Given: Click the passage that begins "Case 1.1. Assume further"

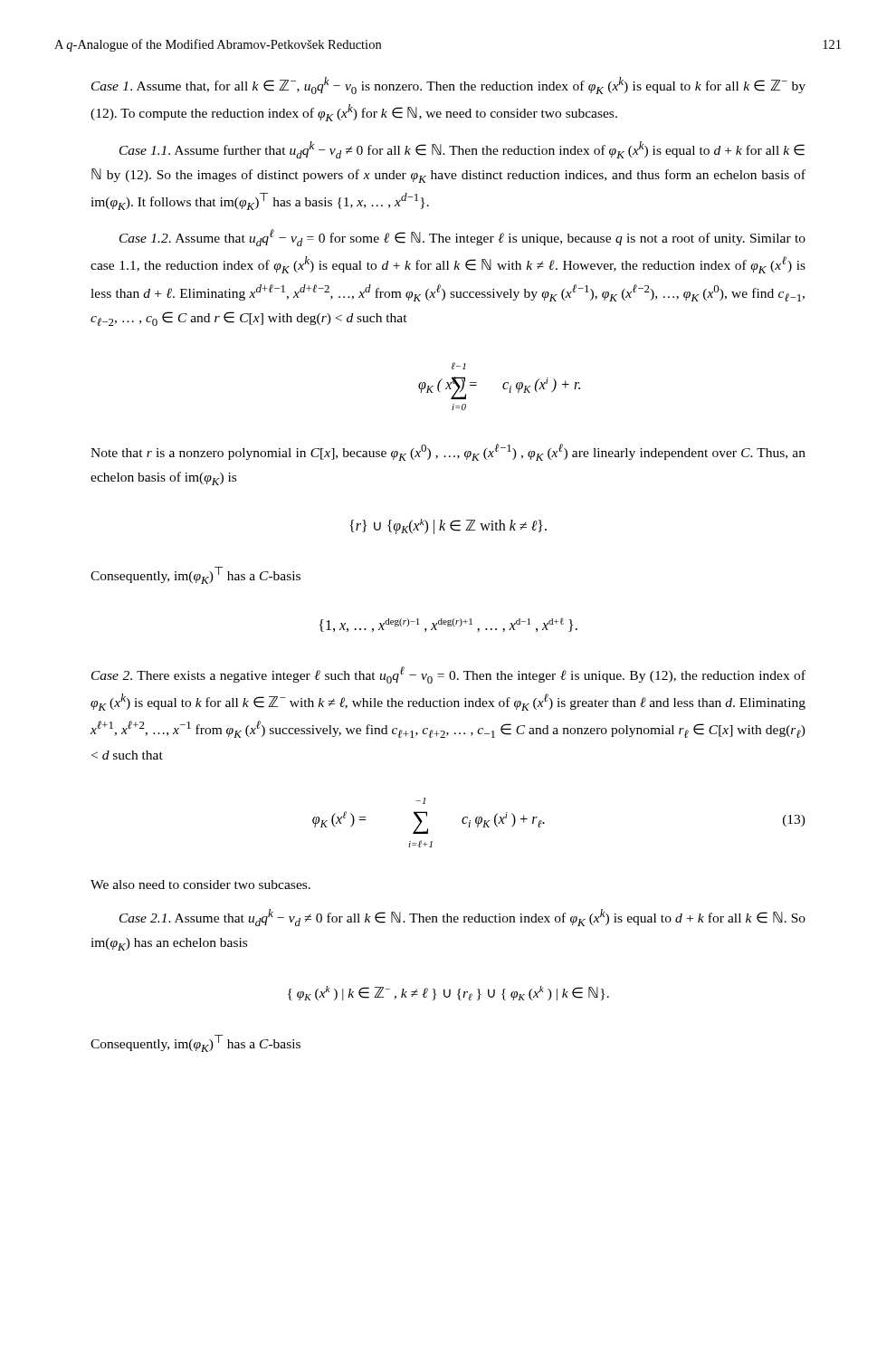Looking at the screenshot, I should coord(448,176).
